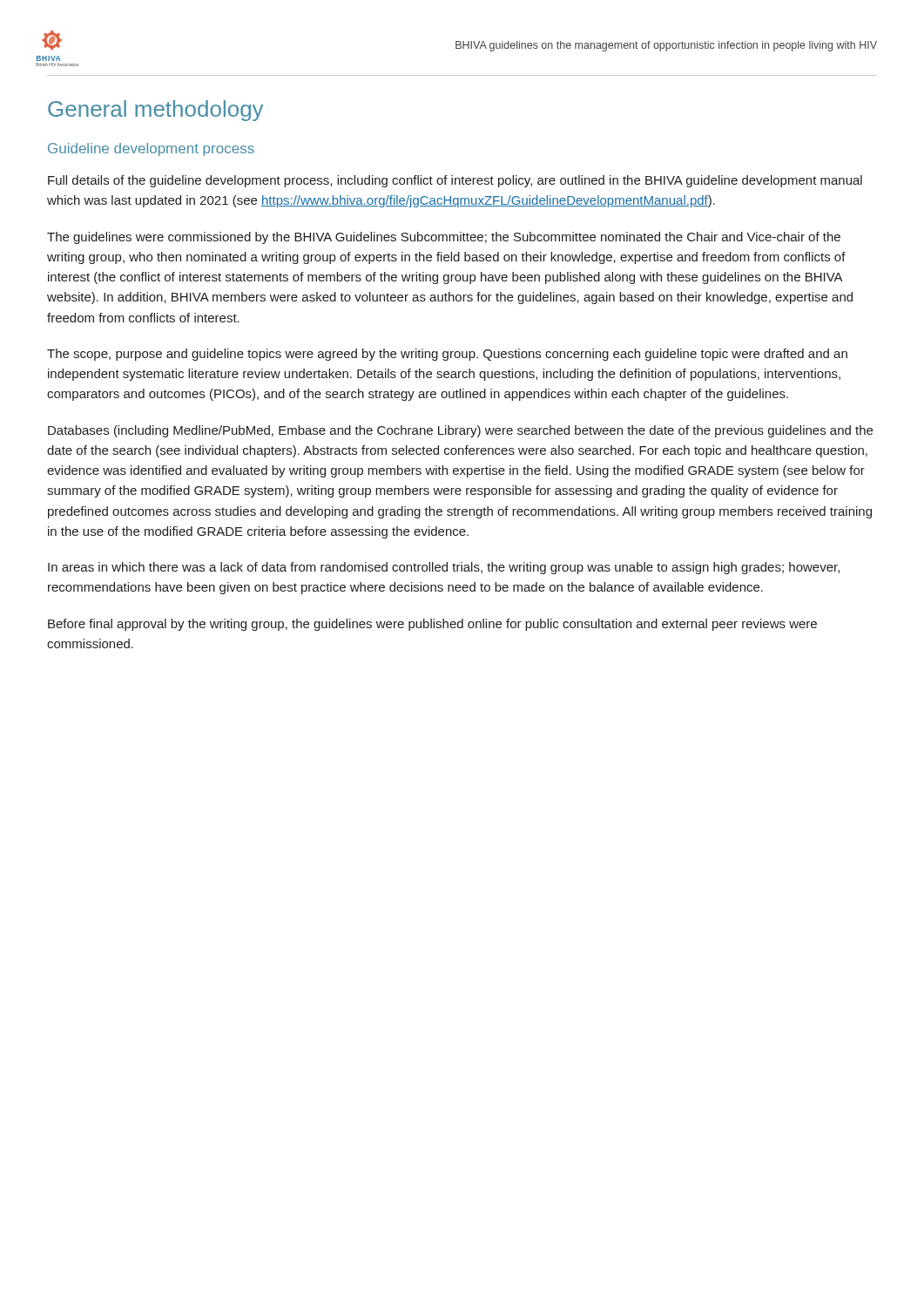Screen dimensions: 1307x924
Task: Find the block starting "Full details of the guideline"
Action: [x=462, y=190]
